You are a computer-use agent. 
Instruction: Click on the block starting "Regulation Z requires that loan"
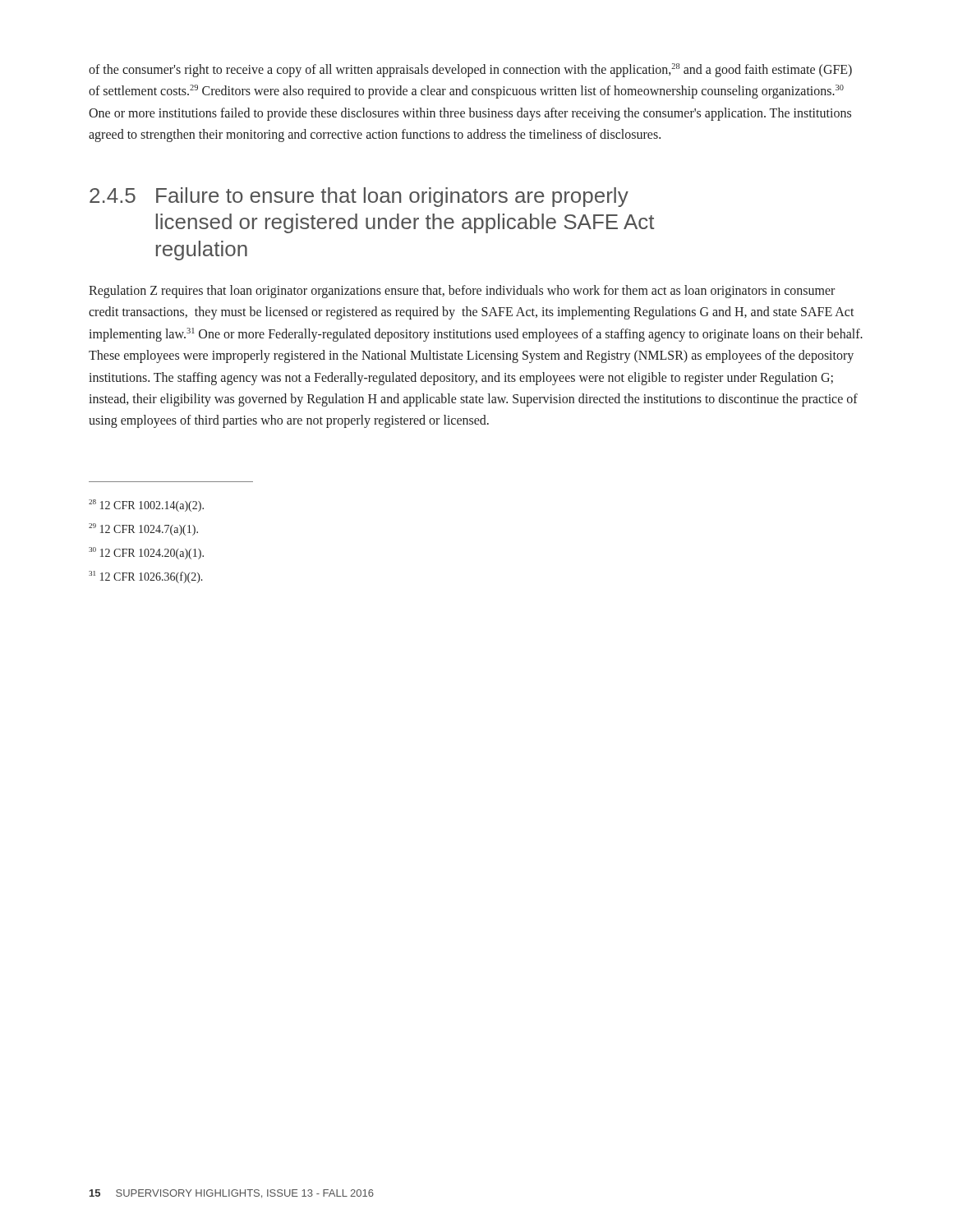(x=476, y=355)
